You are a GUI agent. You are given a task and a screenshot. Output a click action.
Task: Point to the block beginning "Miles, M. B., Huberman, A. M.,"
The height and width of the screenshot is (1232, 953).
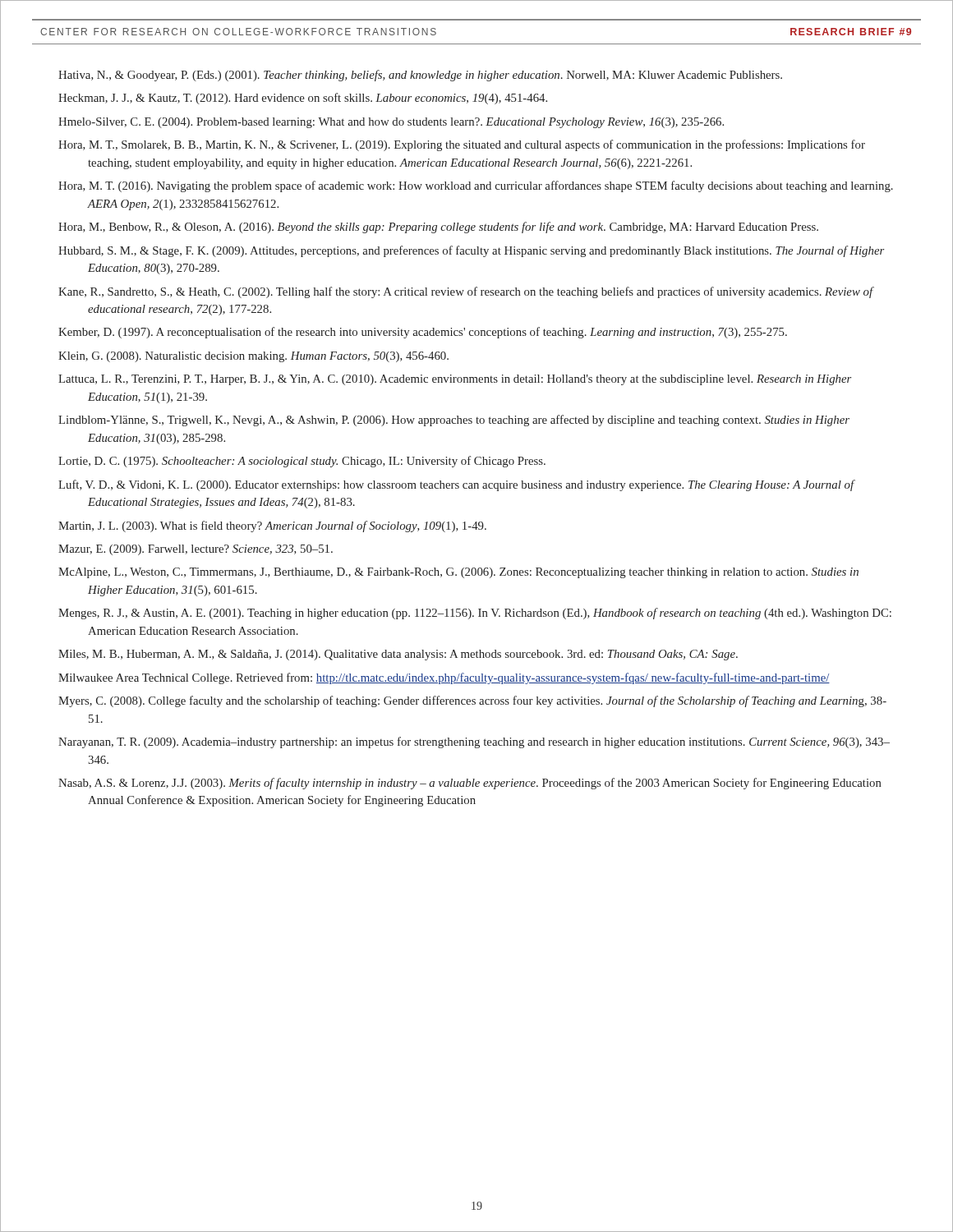[x=398, y=654]
